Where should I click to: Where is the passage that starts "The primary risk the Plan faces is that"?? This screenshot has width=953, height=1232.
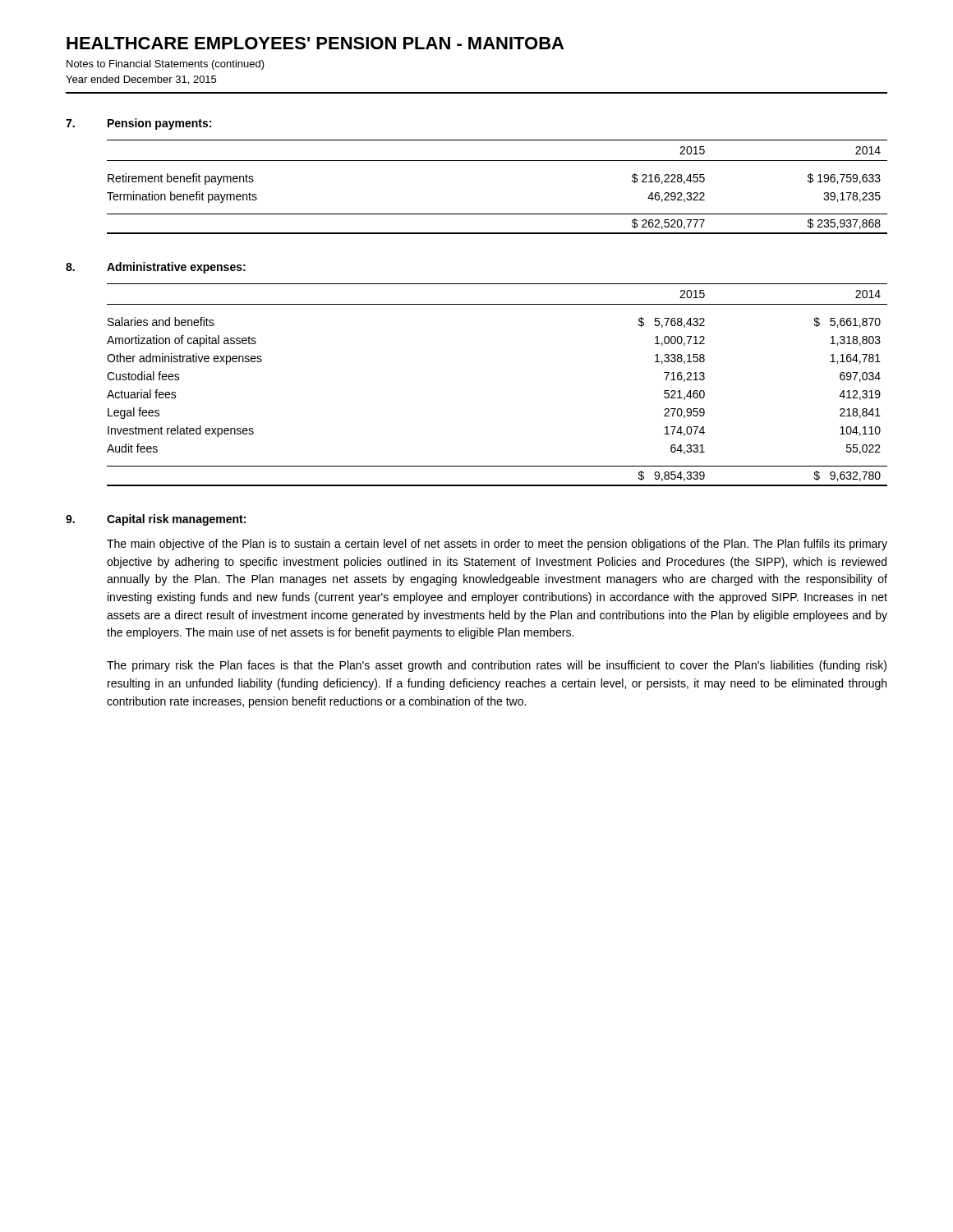coord(497,683)
